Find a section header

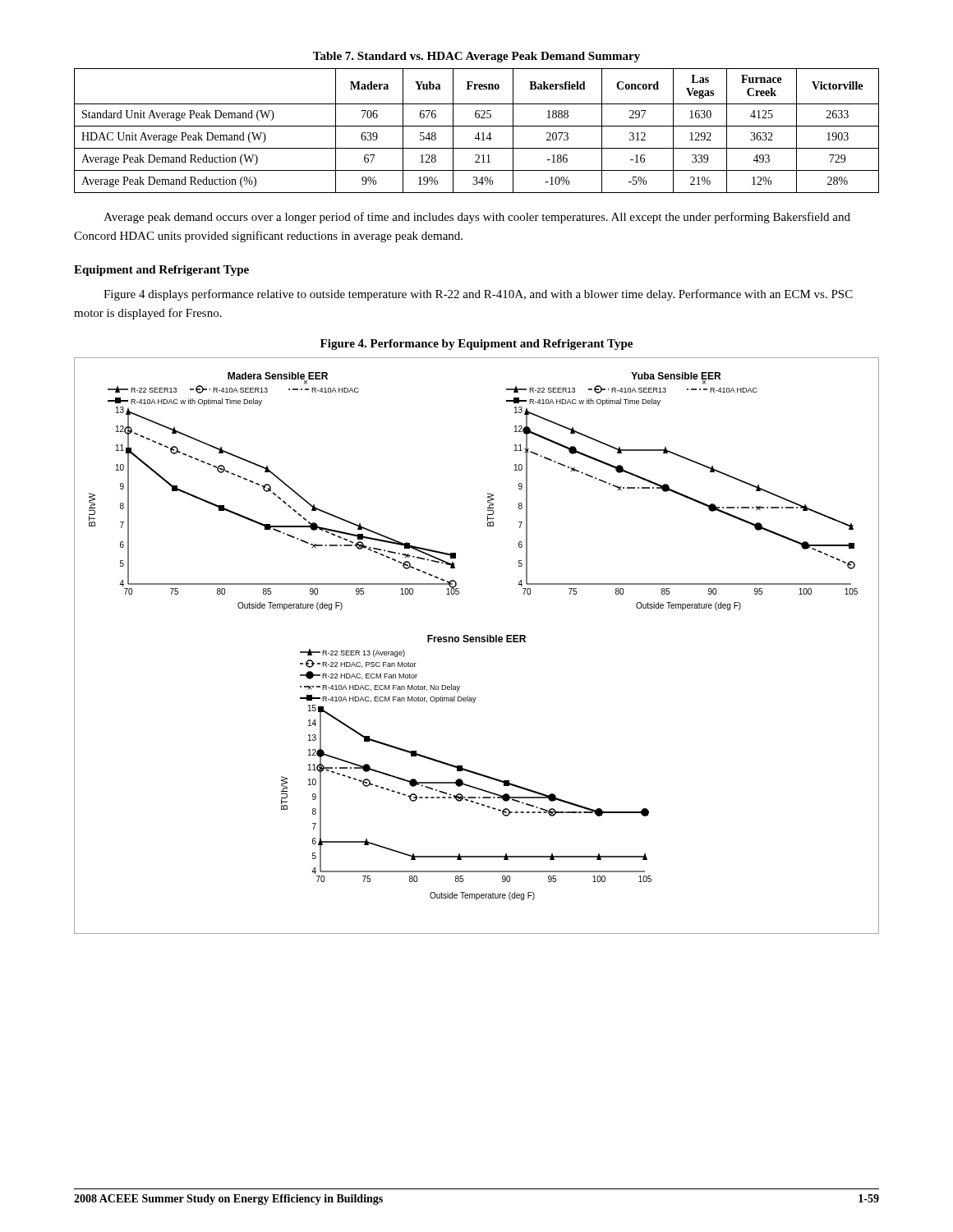[162, 269]
